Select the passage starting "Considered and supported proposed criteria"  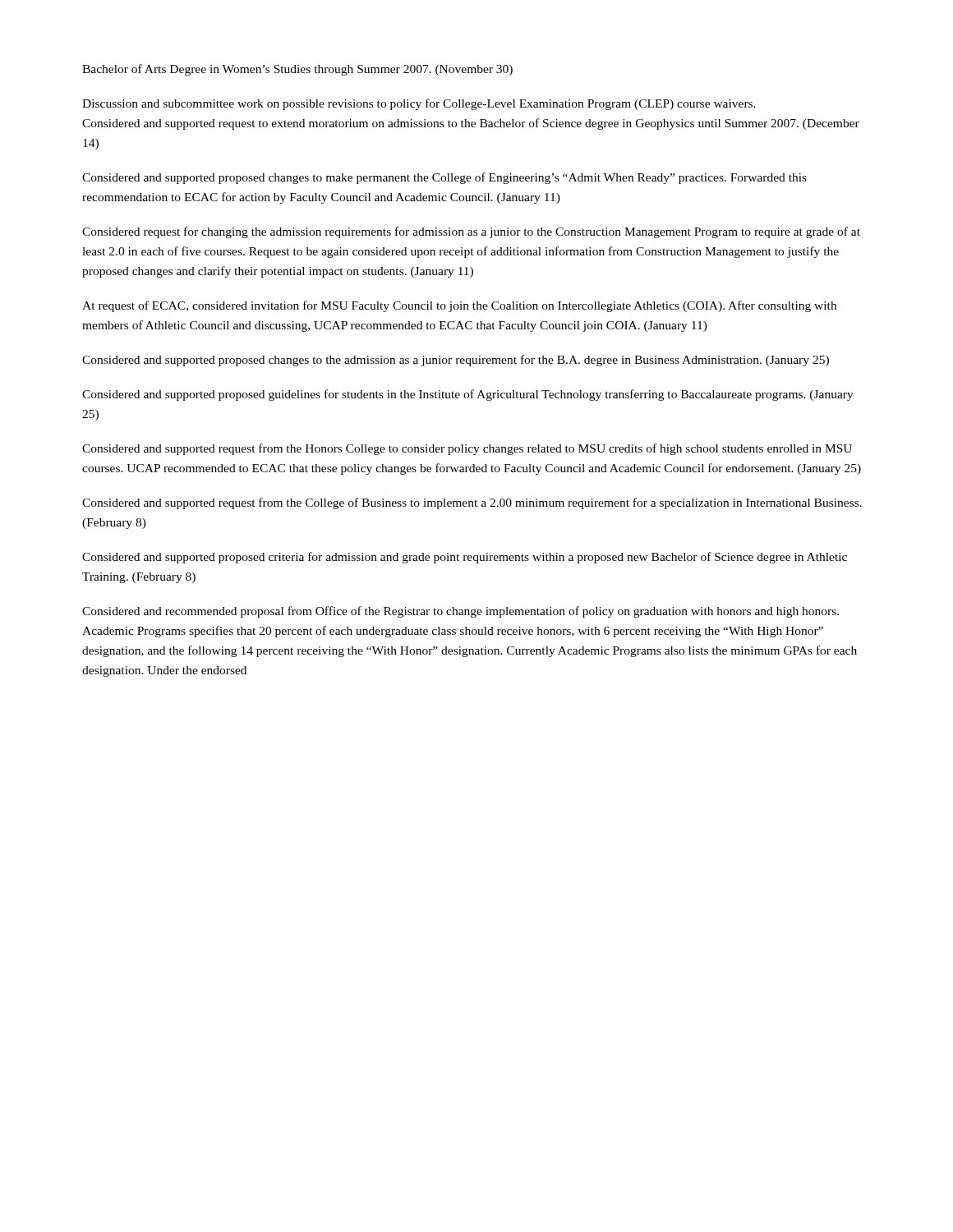[465, 567]
